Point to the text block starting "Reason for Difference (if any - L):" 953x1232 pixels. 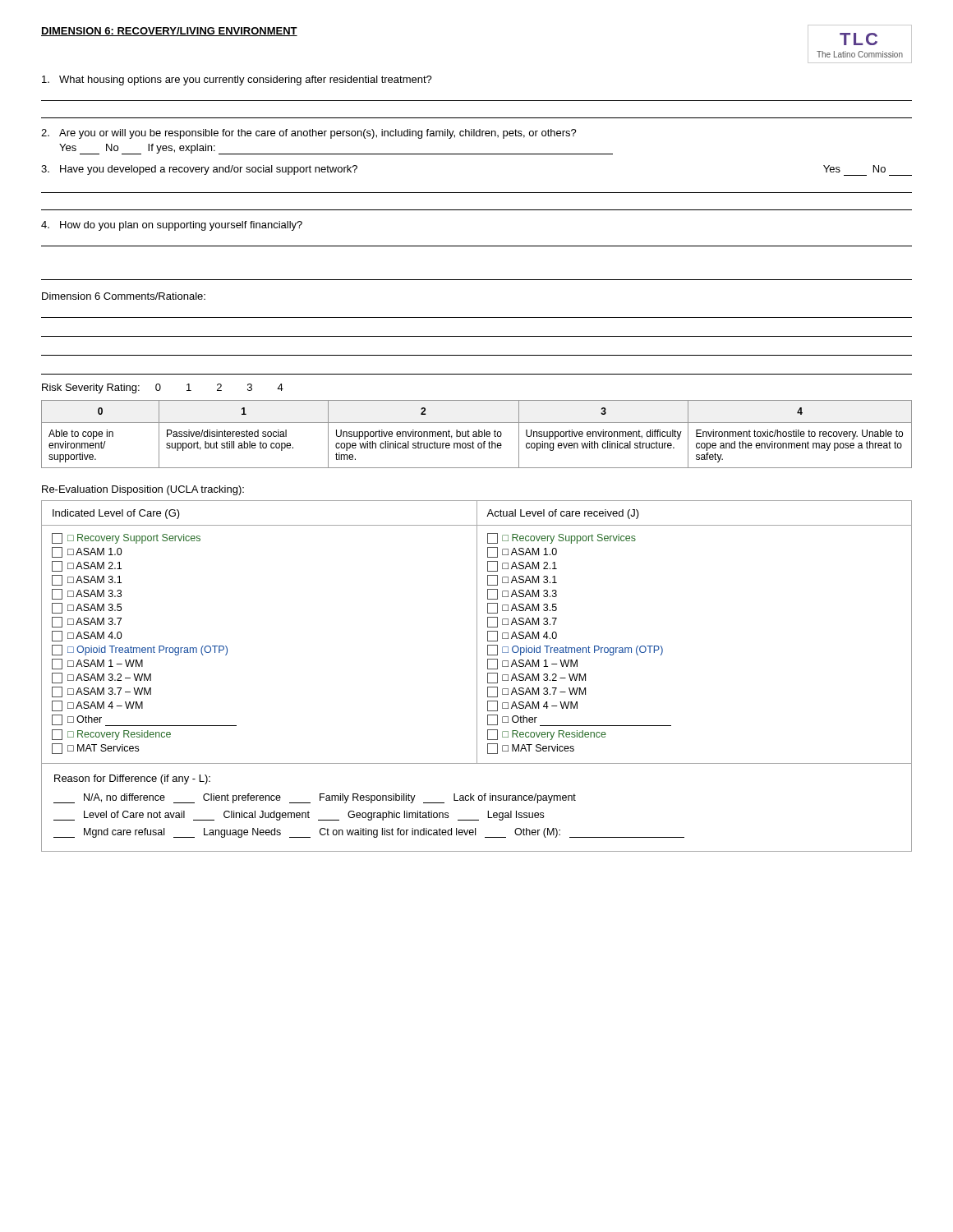(x=132, y=778)
